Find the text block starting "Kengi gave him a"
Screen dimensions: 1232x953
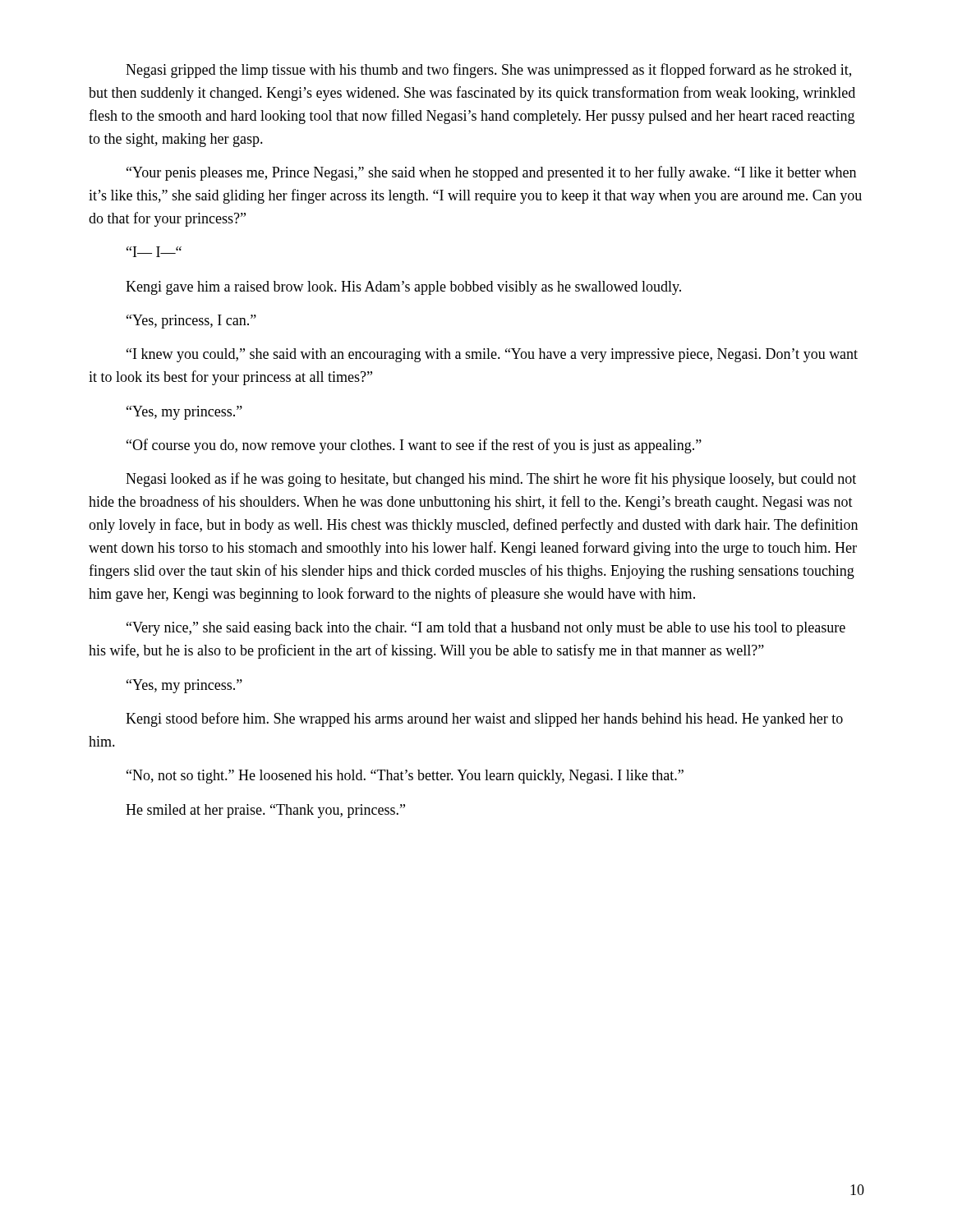[476, 287]
